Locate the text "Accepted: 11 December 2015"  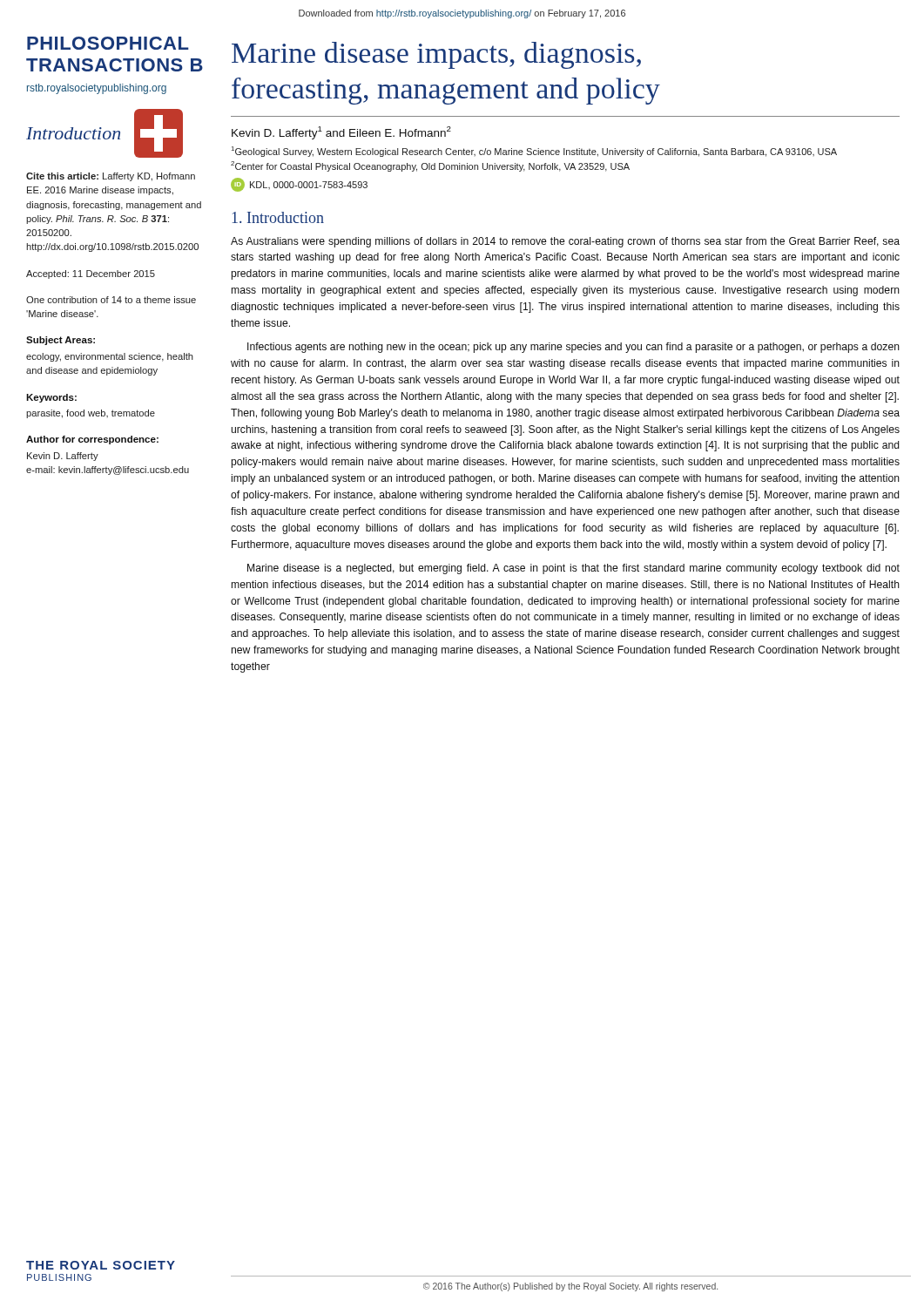point(91,273)
